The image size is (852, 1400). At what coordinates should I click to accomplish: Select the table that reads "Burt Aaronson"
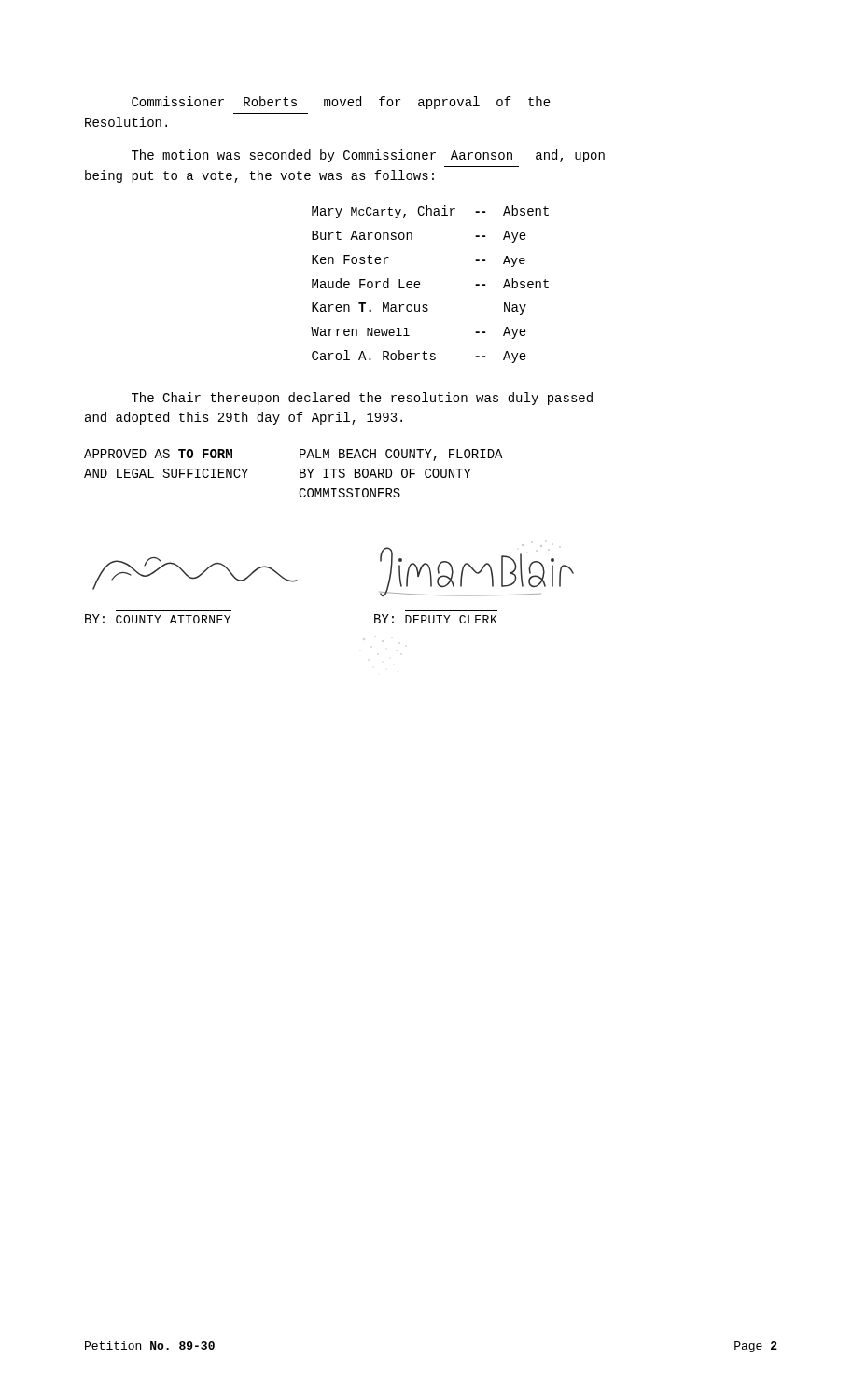click(431, 285)
